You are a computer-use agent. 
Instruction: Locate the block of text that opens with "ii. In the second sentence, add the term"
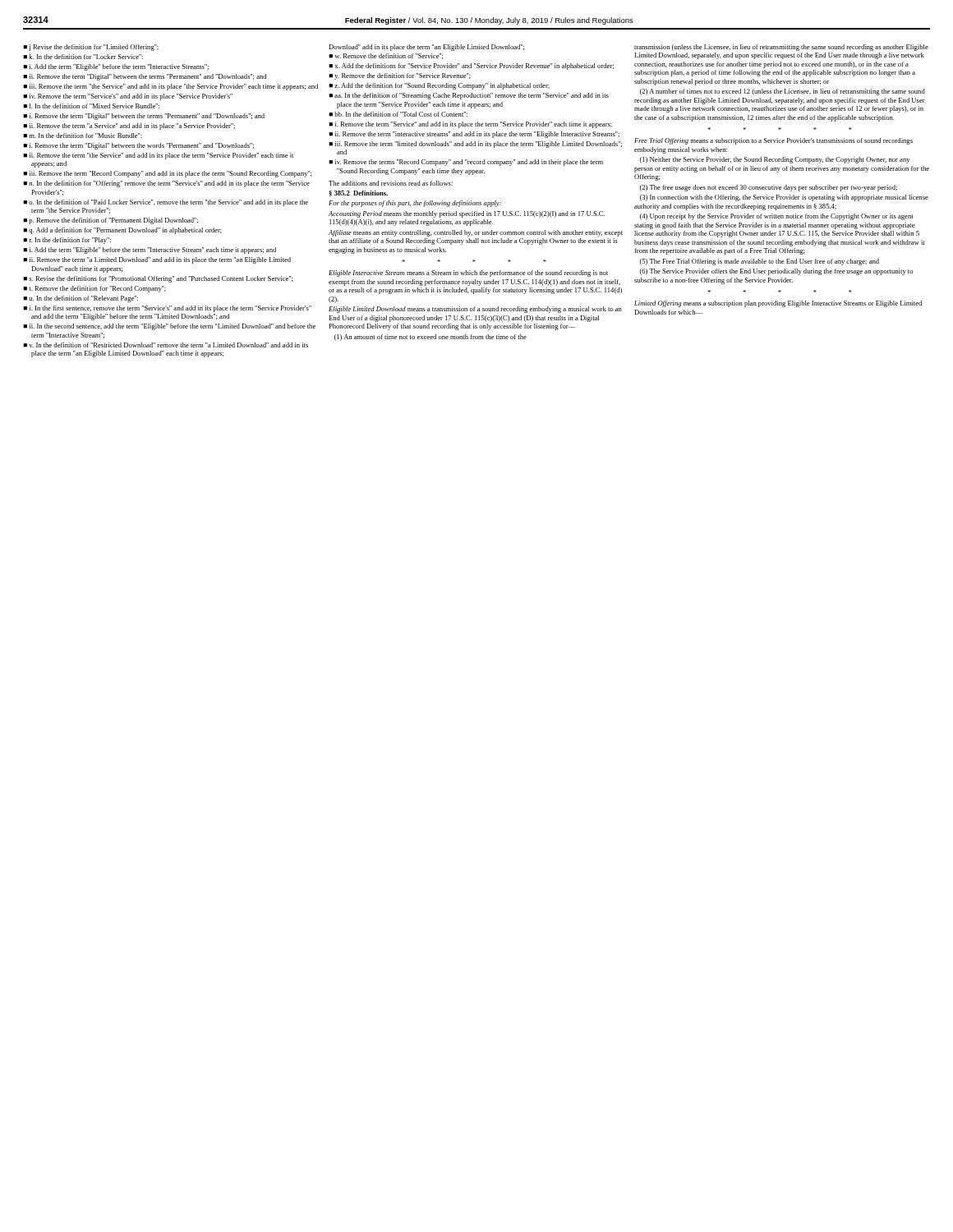172,330
